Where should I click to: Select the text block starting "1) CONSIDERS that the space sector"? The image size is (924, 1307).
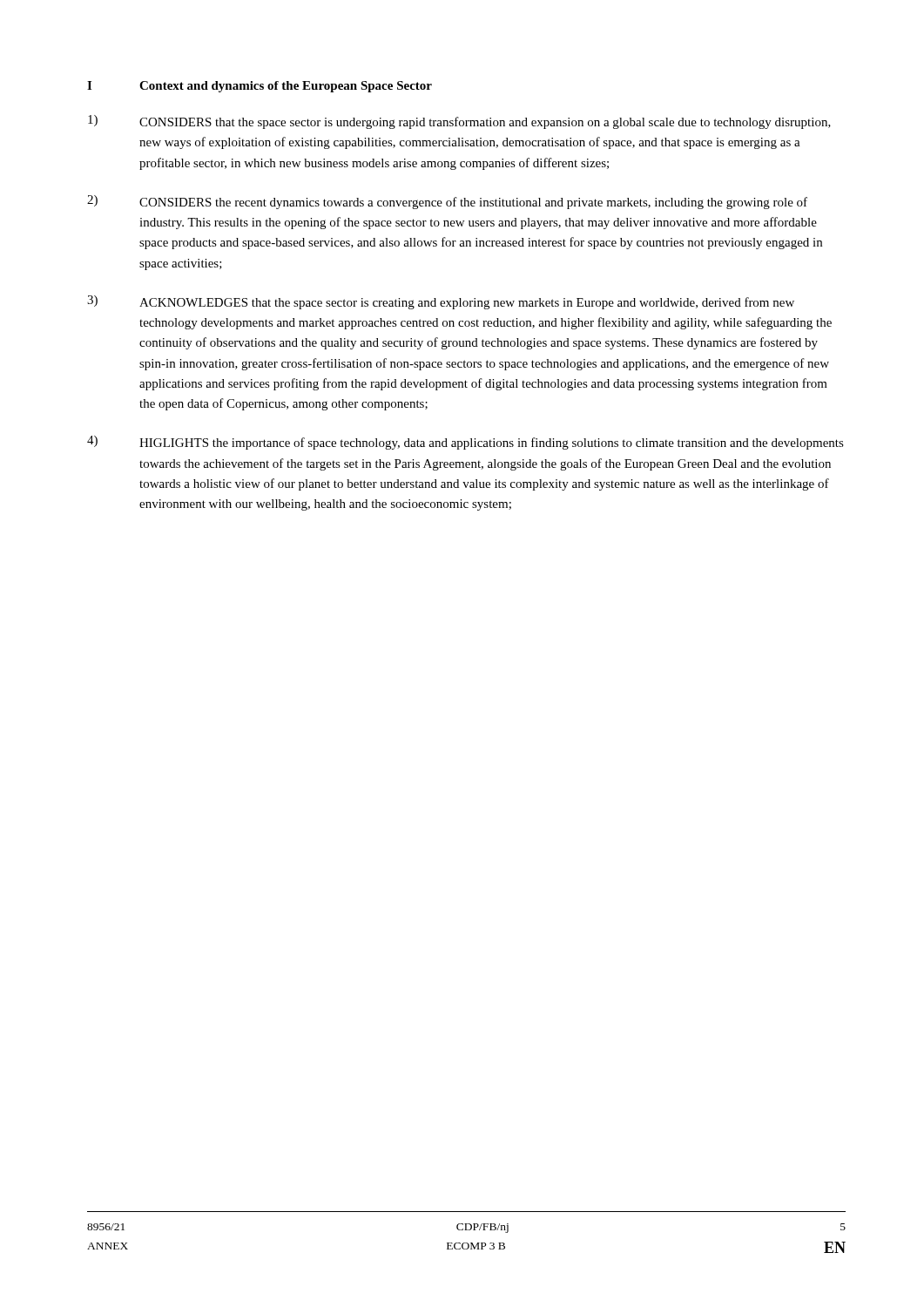(x=466, y=143)
